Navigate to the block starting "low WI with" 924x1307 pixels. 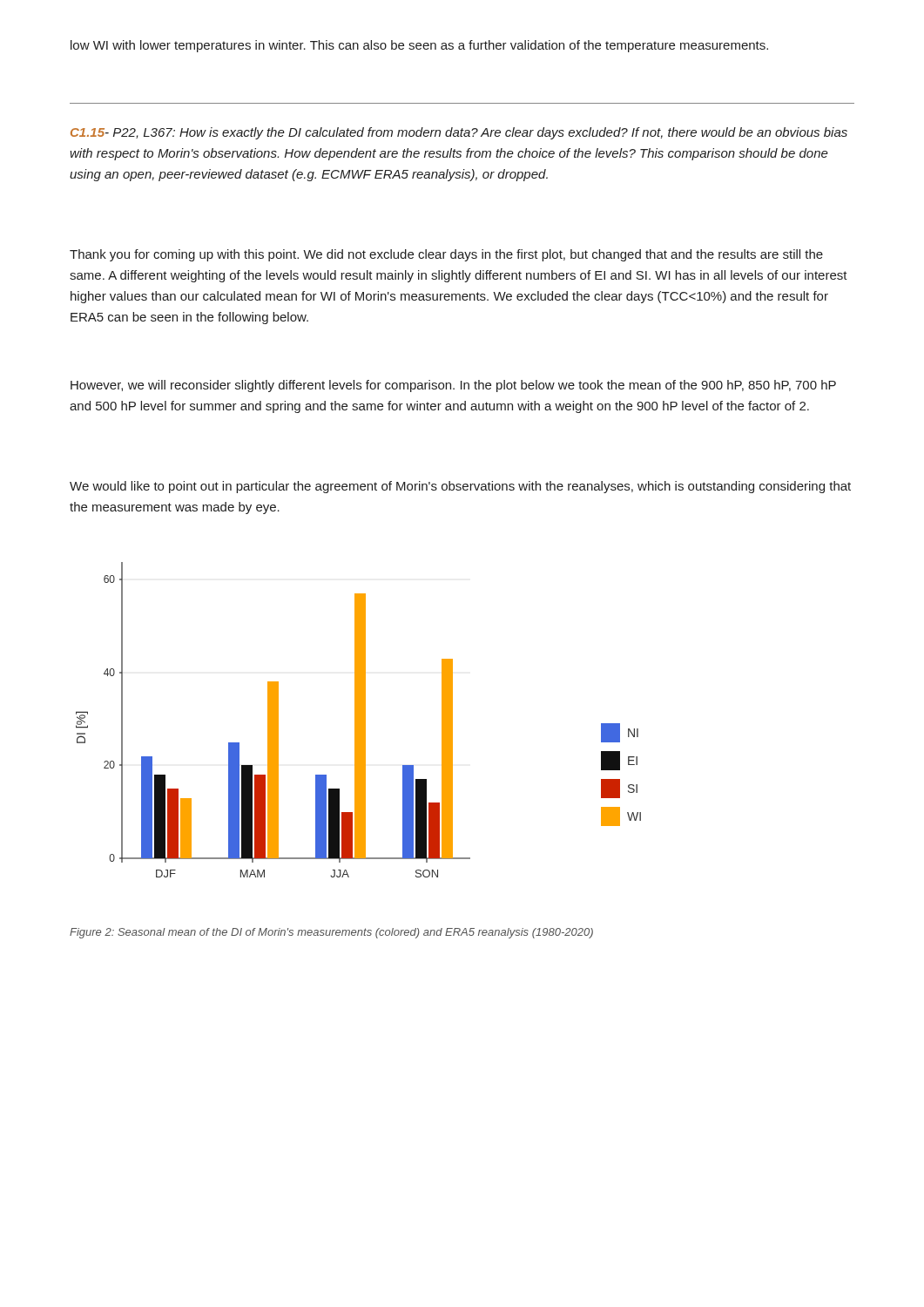(x=462, y=45)
